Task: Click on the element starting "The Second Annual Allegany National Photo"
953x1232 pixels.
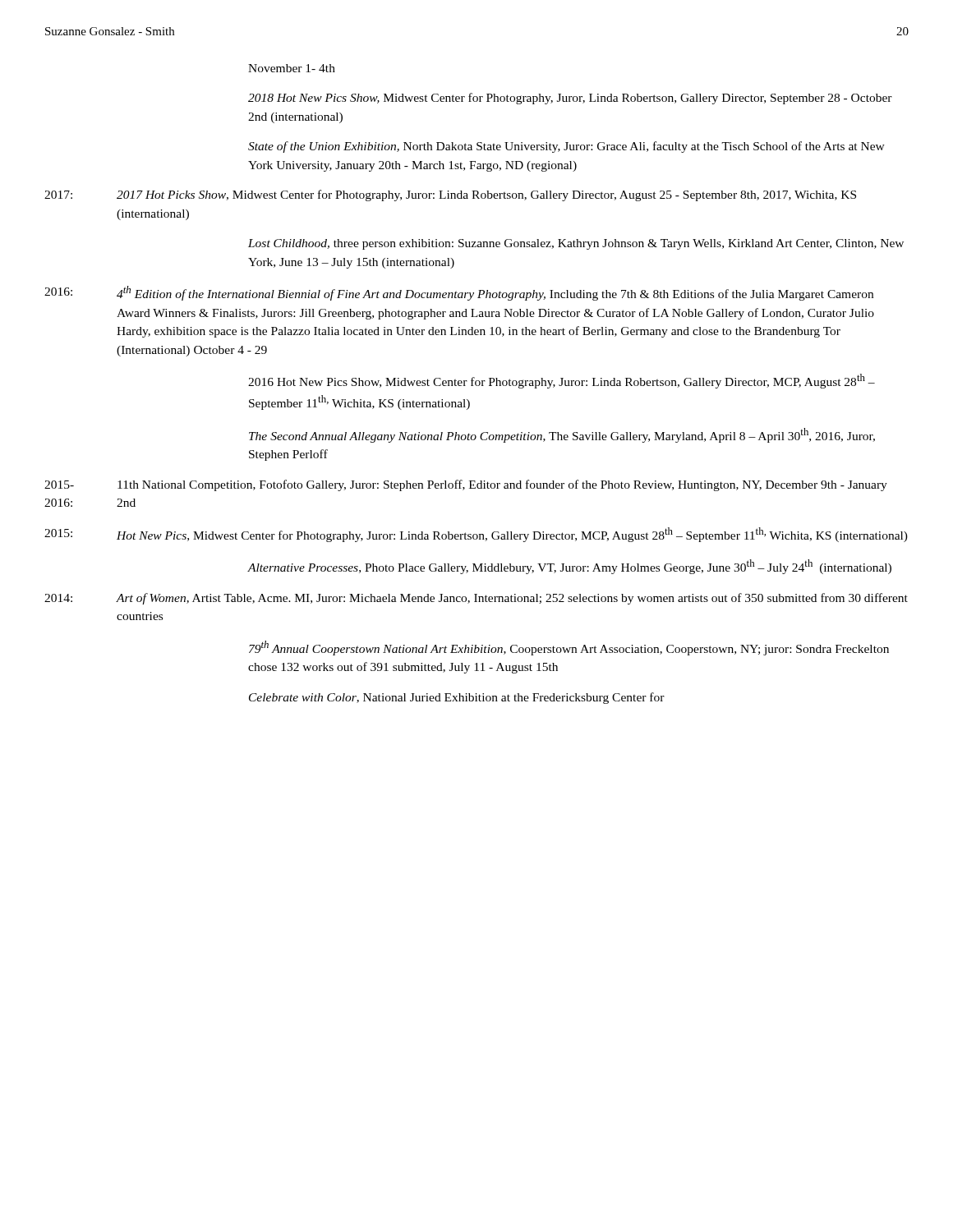Action: click(x=578, y=444)
